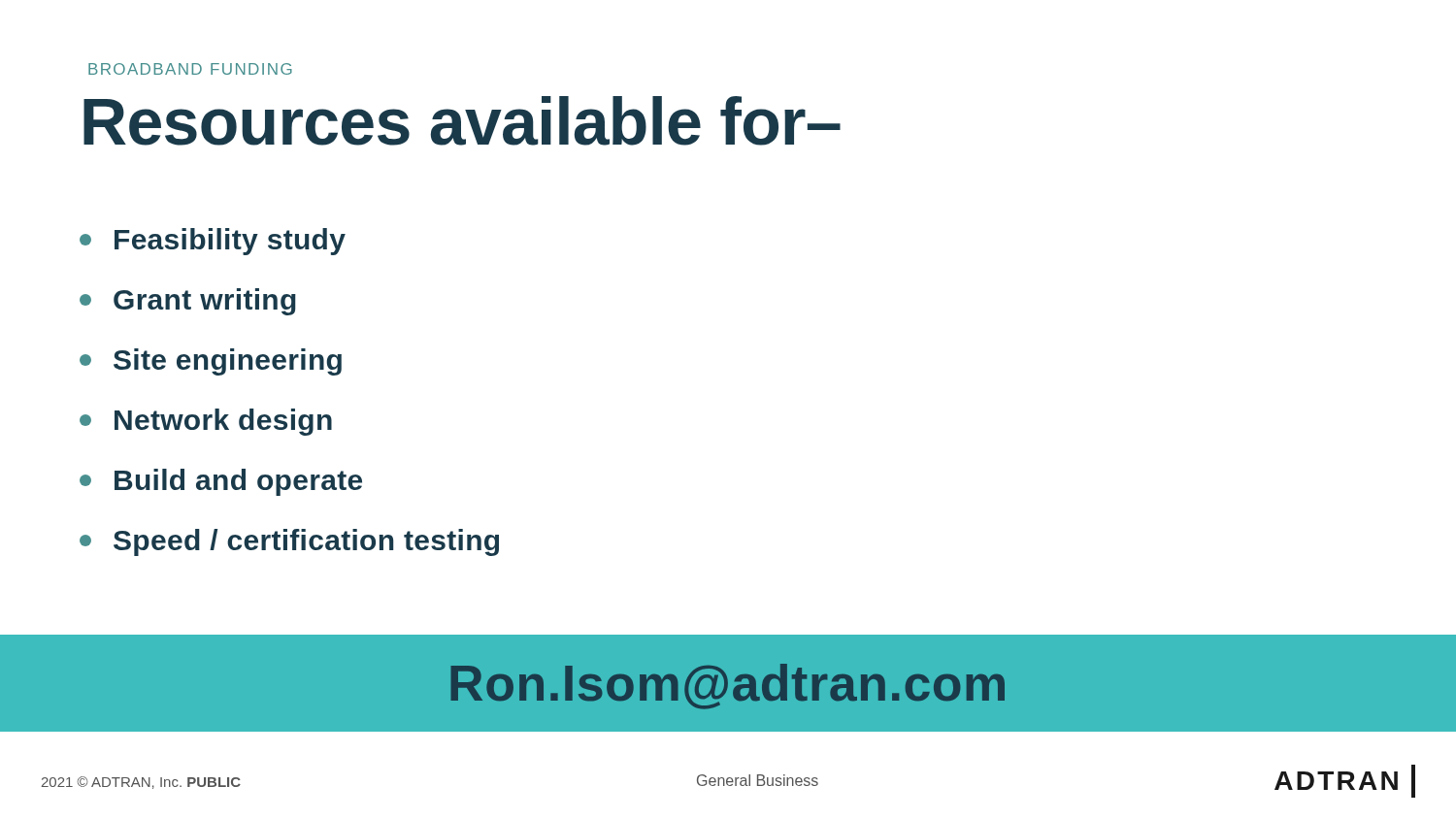Locate the region starting "Feasibility study Grant writing Site"
The image size is (1456, 819).
point(213,242)
